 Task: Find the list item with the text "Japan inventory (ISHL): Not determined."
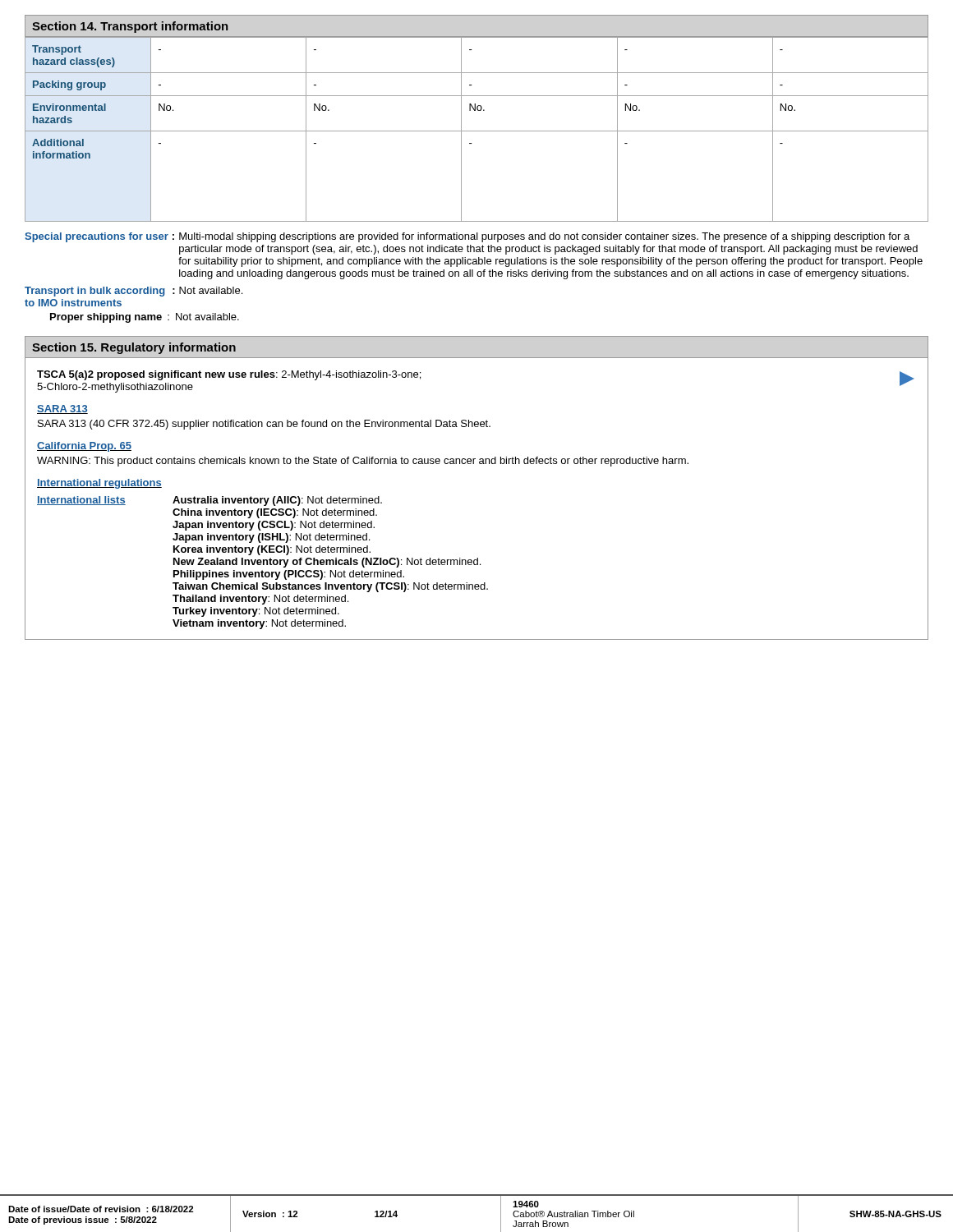272,537
